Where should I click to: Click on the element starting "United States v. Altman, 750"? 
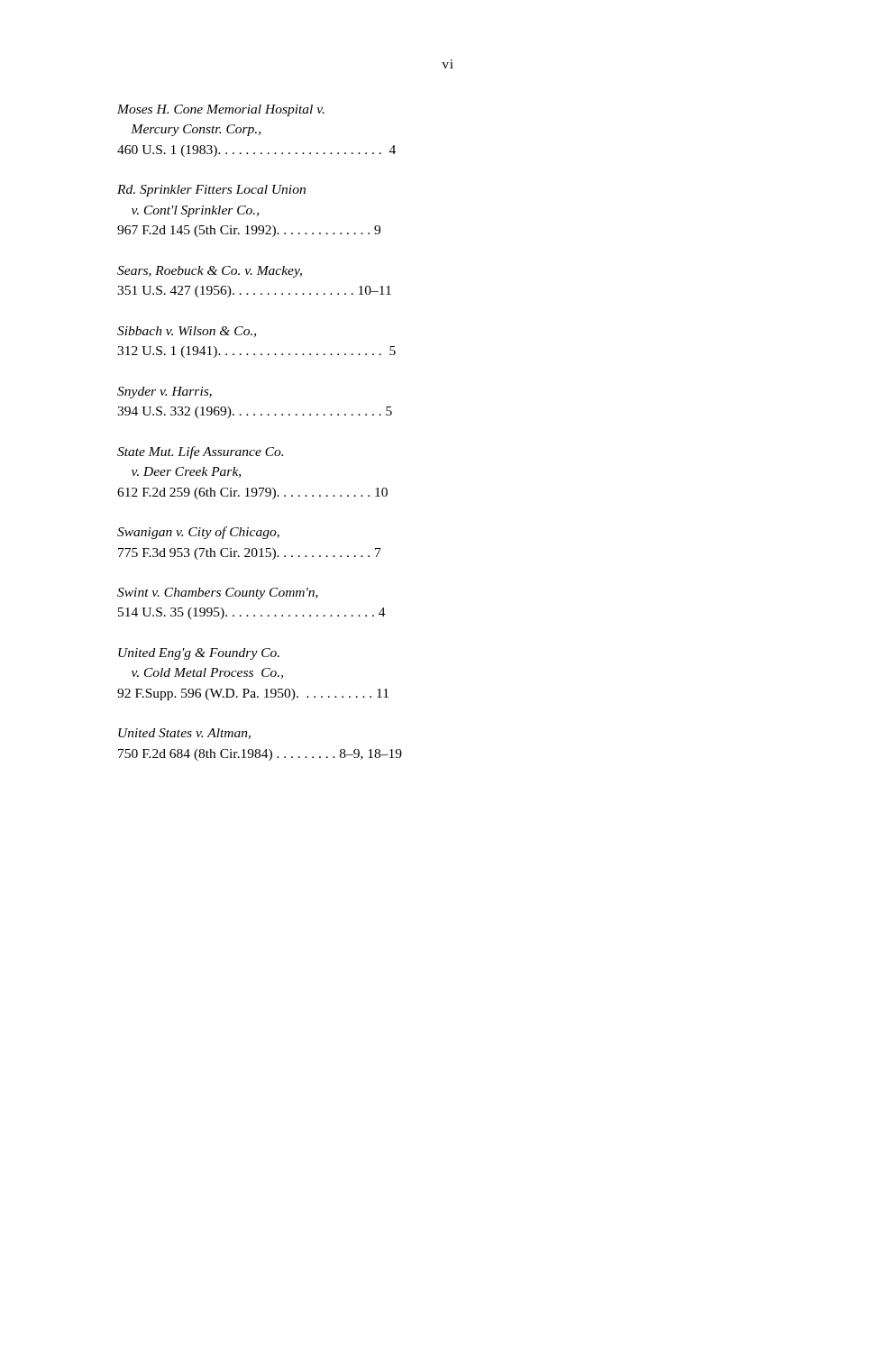pos(184,734)
